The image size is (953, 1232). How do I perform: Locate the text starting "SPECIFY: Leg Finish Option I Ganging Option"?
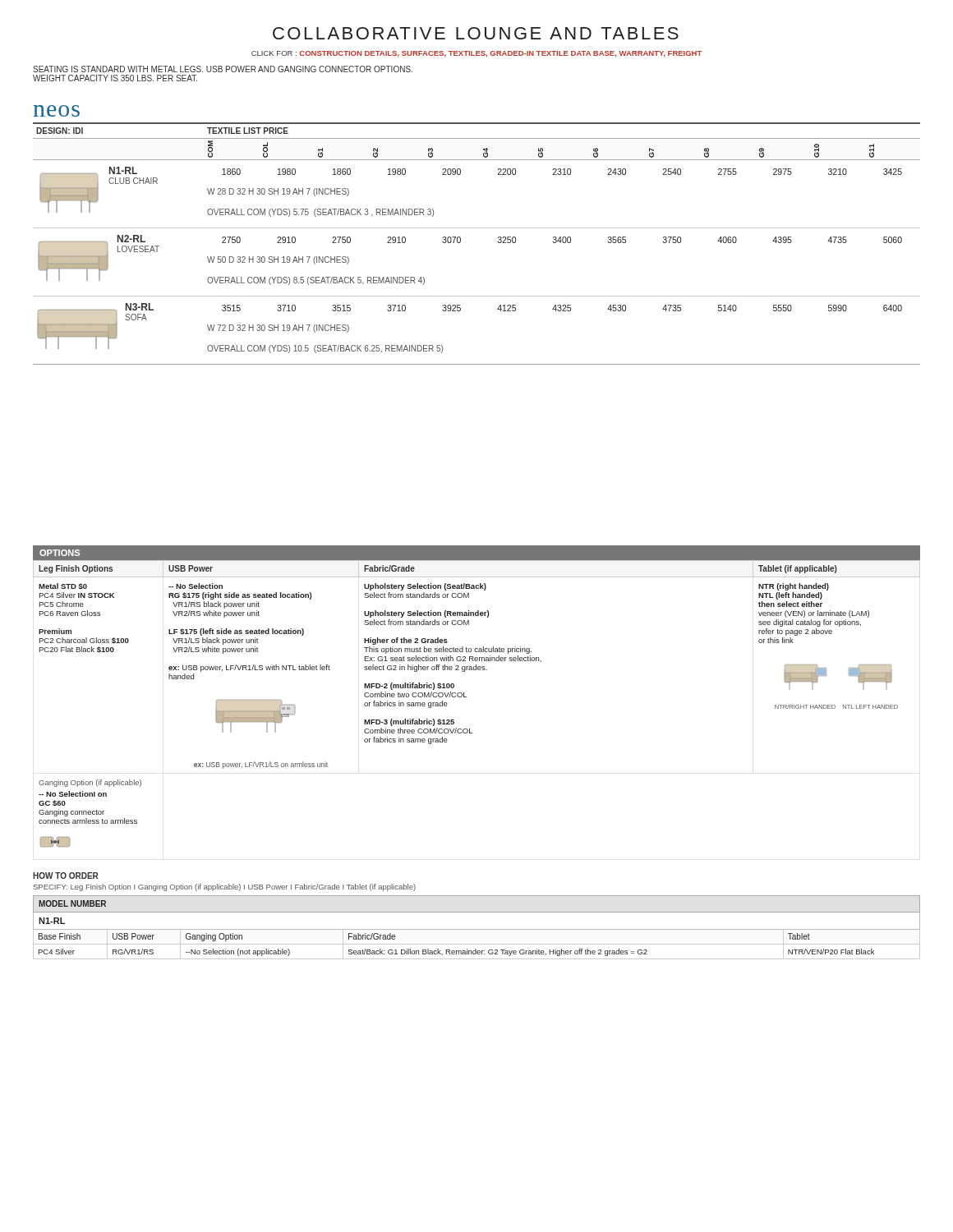pyautogui.click(x=224, y=887)
